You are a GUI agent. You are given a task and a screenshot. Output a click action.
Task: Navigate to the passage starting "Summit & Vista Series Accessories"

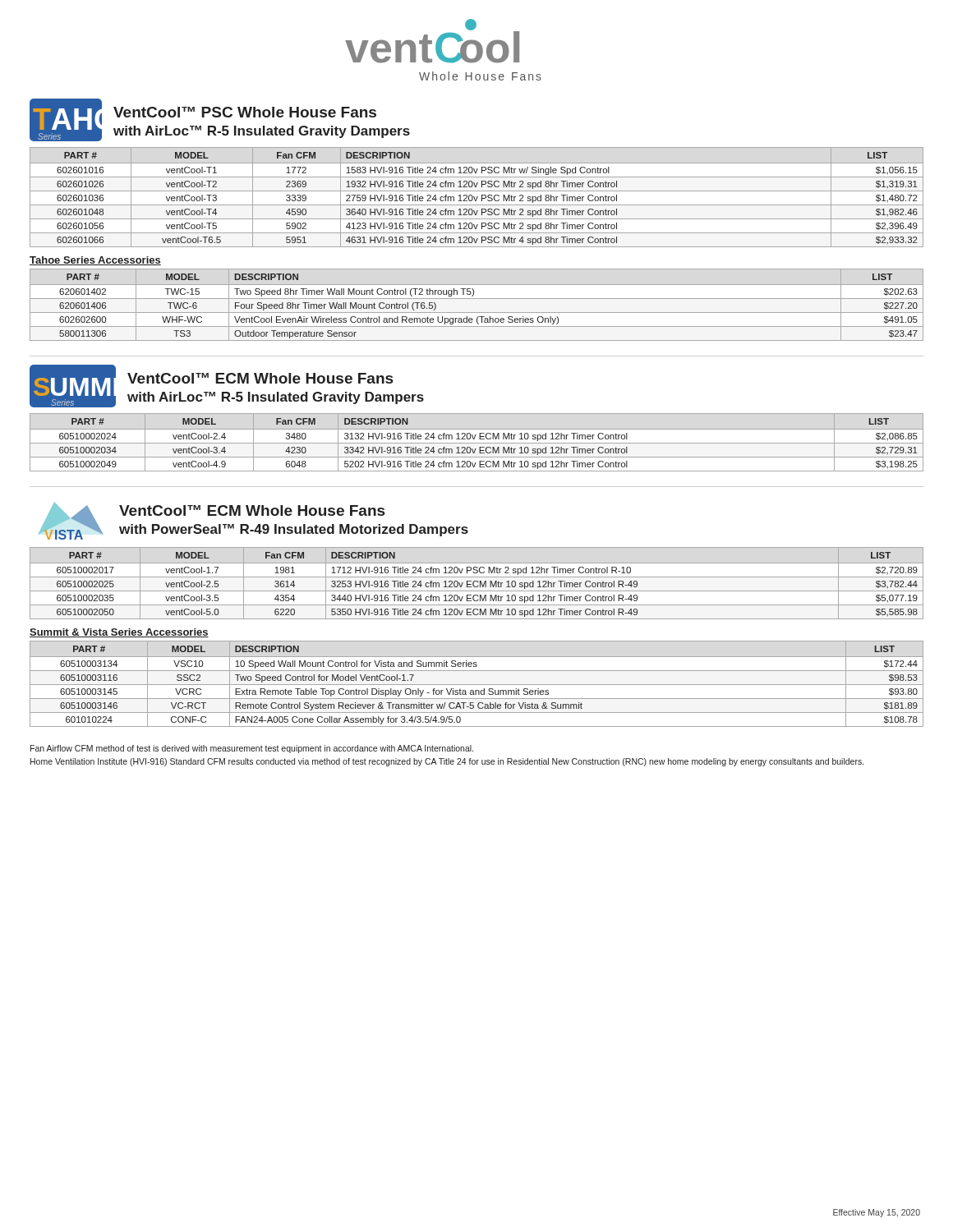[119, 632]
